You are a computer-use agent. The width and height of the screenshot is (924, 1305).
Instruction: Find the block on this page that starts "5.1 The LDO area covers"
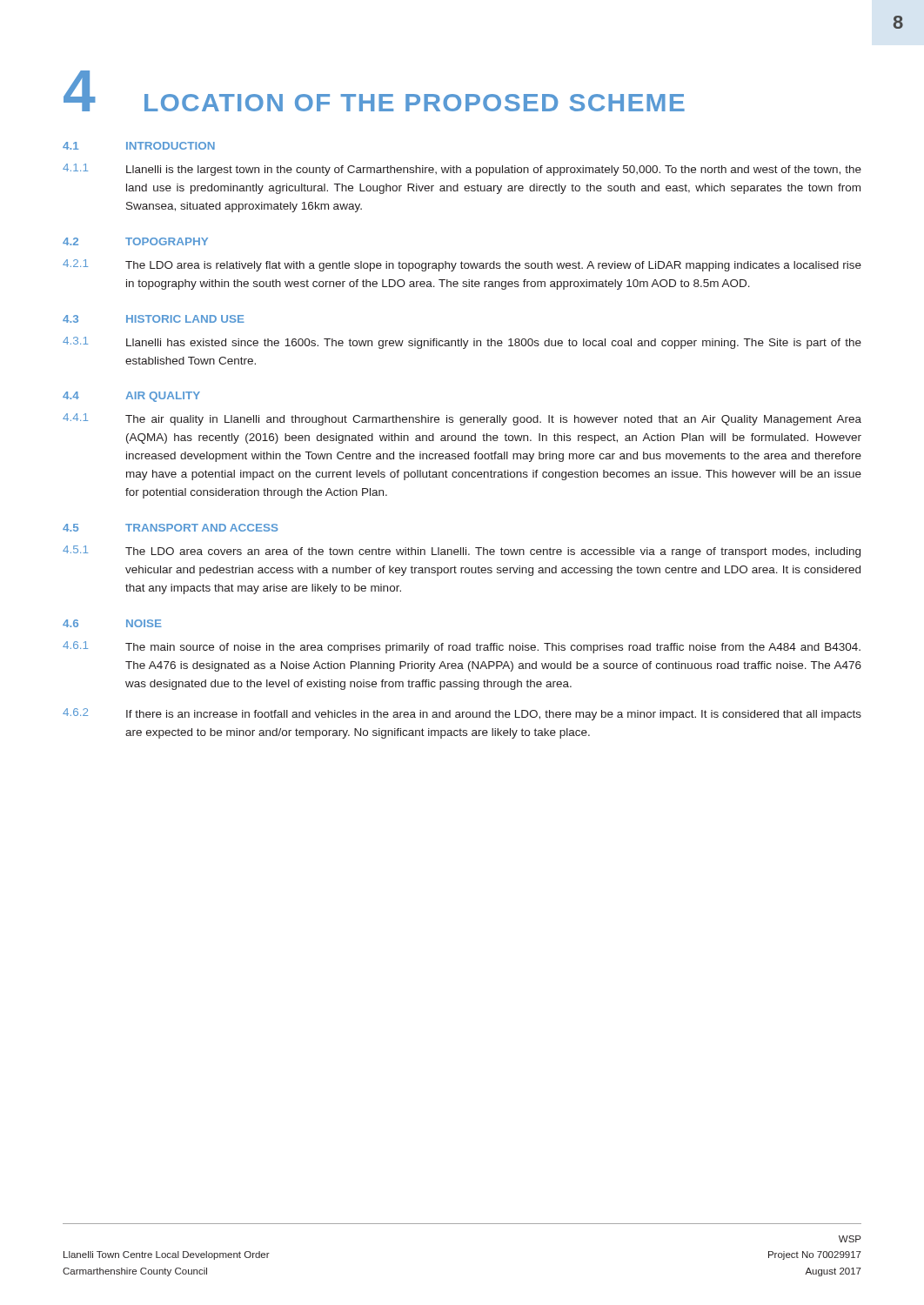click(x=462, y=570)
